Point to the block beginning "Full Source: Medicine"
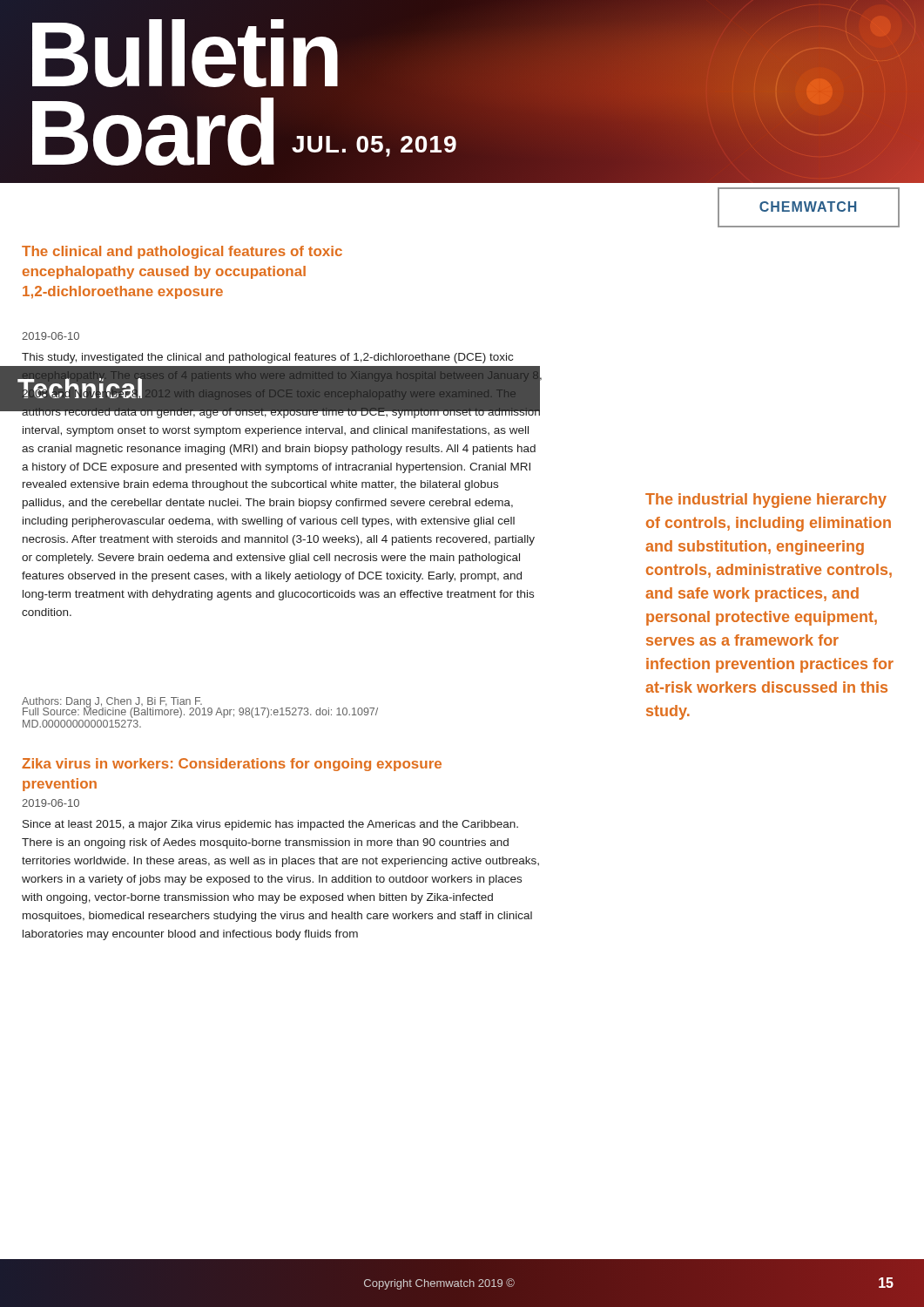Viewport: 924px width, 1307px height. click(x=283, y=718)
